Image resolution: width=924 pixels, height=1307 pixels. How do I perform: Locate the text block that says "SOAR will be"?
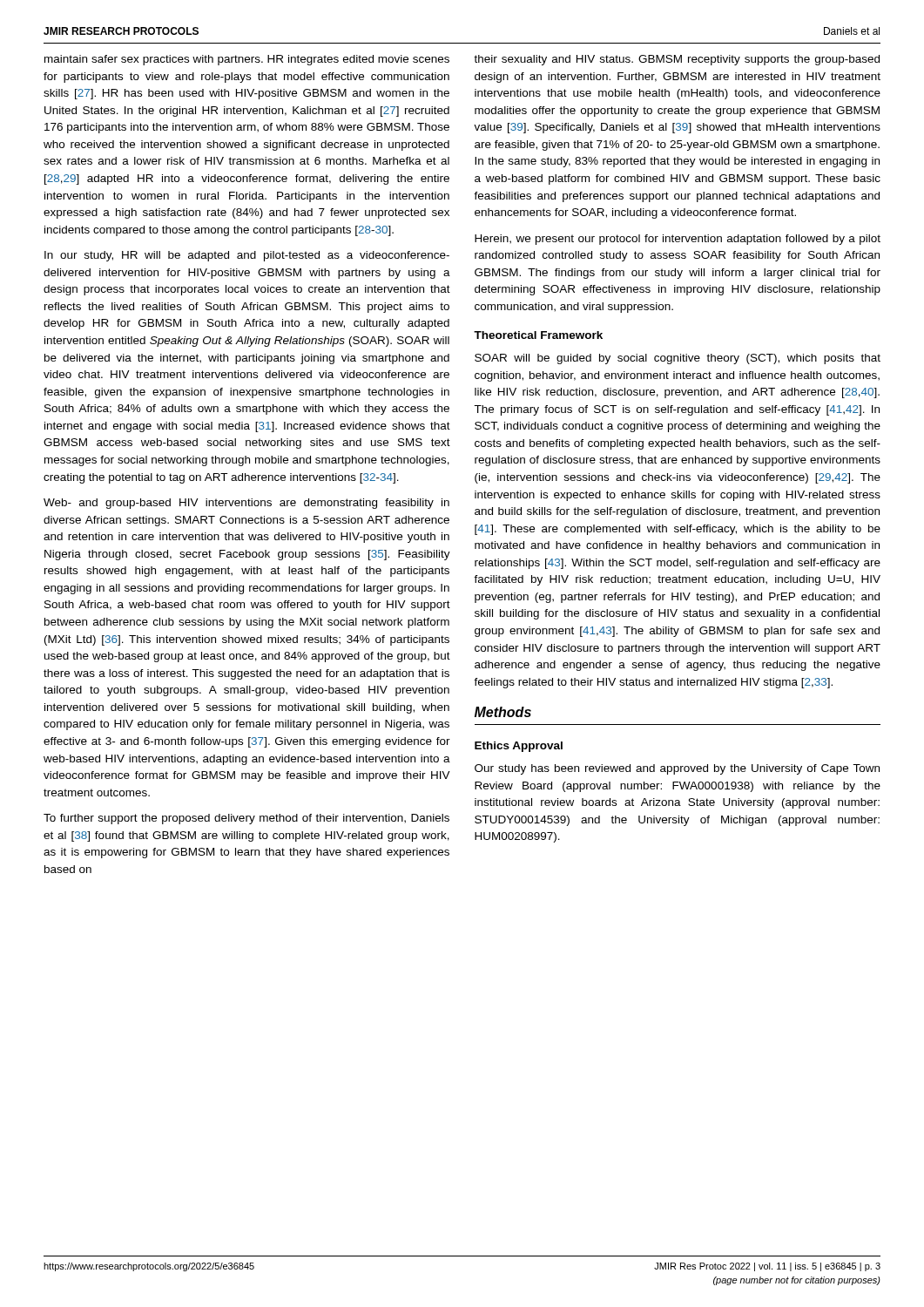coord(677,520)
